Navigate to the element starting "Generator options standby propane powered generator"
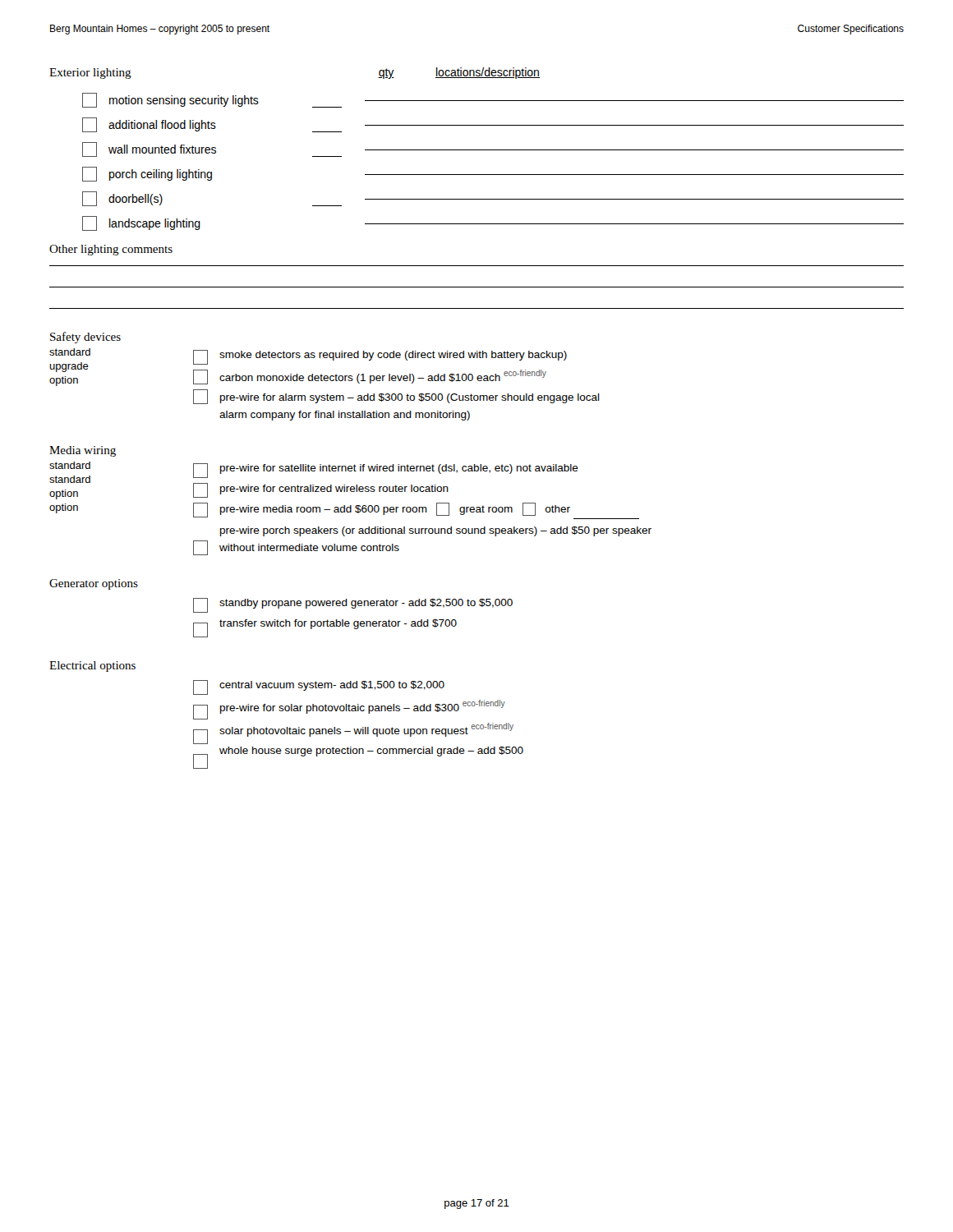This screenshot has width=953, height=1232. (476, 609)
